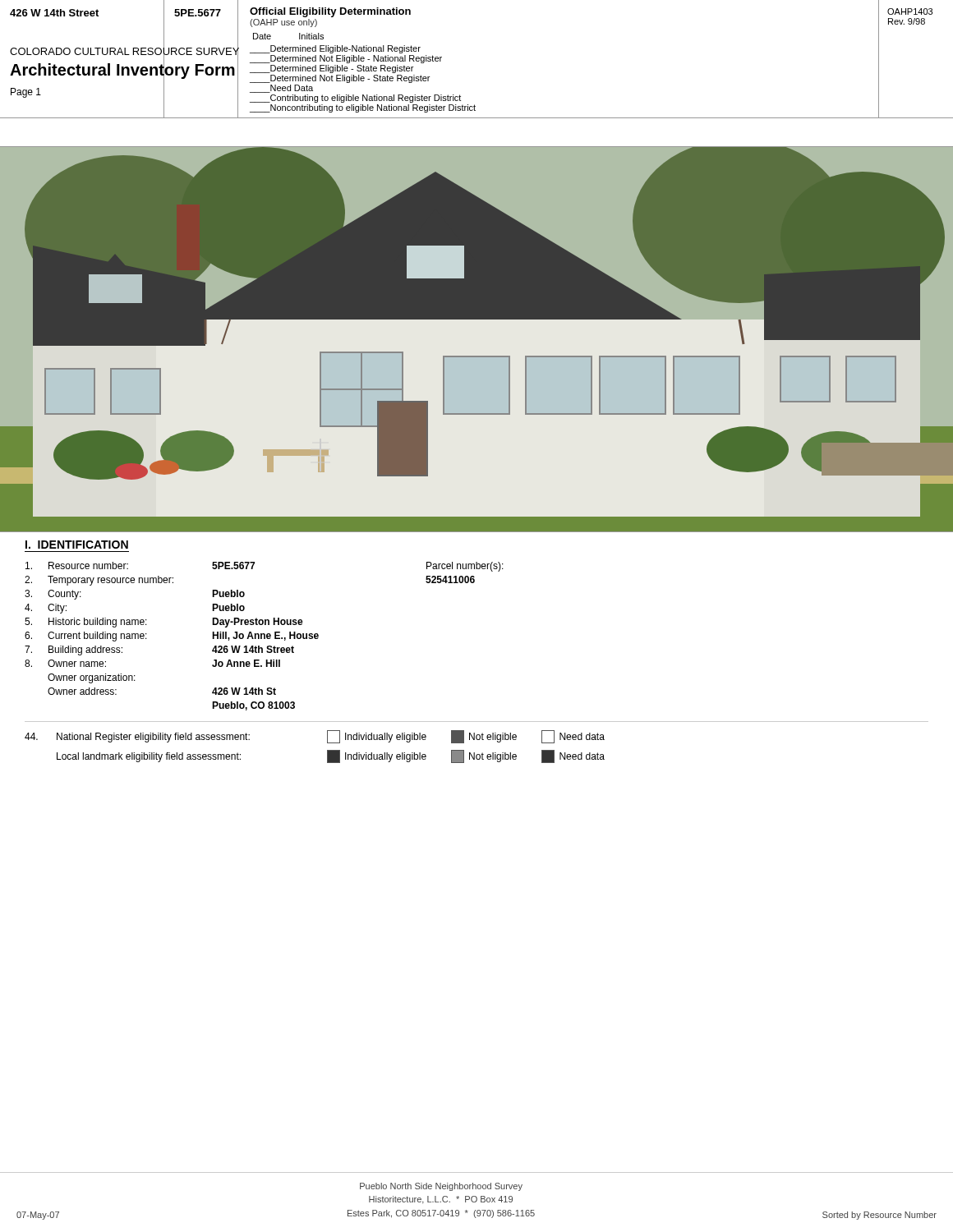Screen dimensions: 1232x953
Task: Locate the region starting "Owner organization:"
Action: click(120, 678)
